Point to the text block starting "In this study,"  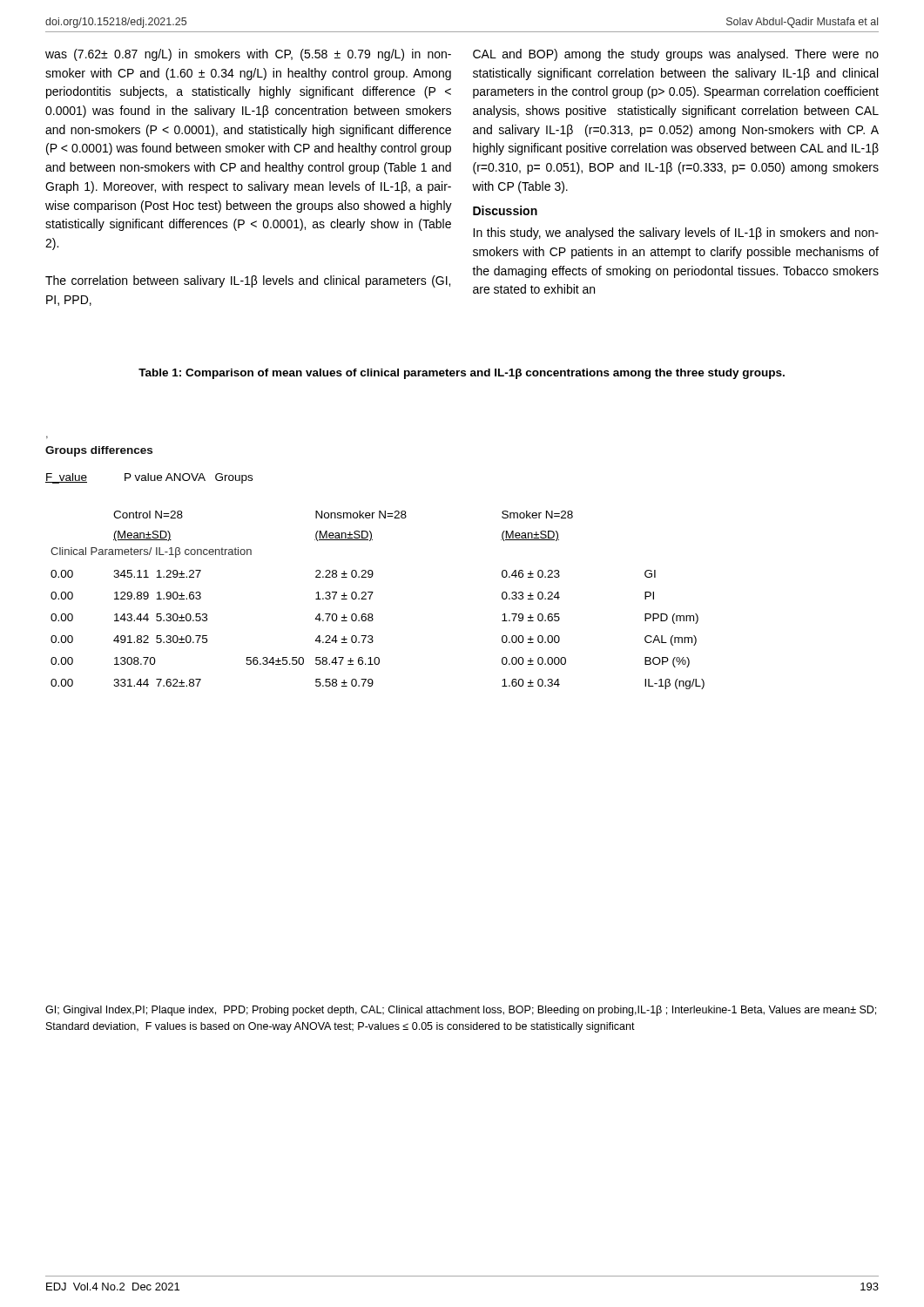(x=676, y=261)
